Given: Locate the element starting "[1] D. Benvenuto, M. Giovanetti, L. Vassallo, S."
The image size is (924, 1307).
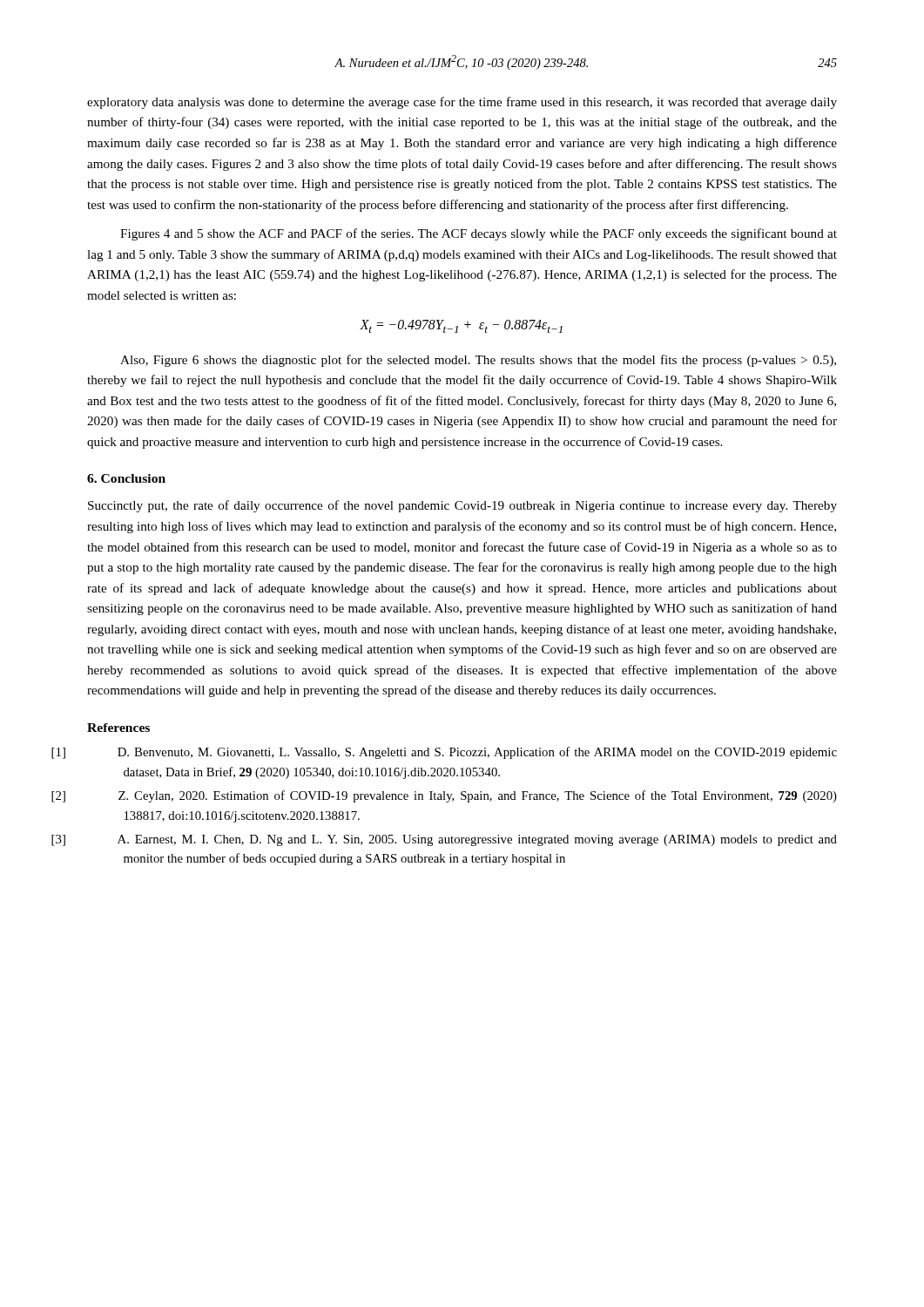Looking at the screenshot, I should [x=462, y=760].
